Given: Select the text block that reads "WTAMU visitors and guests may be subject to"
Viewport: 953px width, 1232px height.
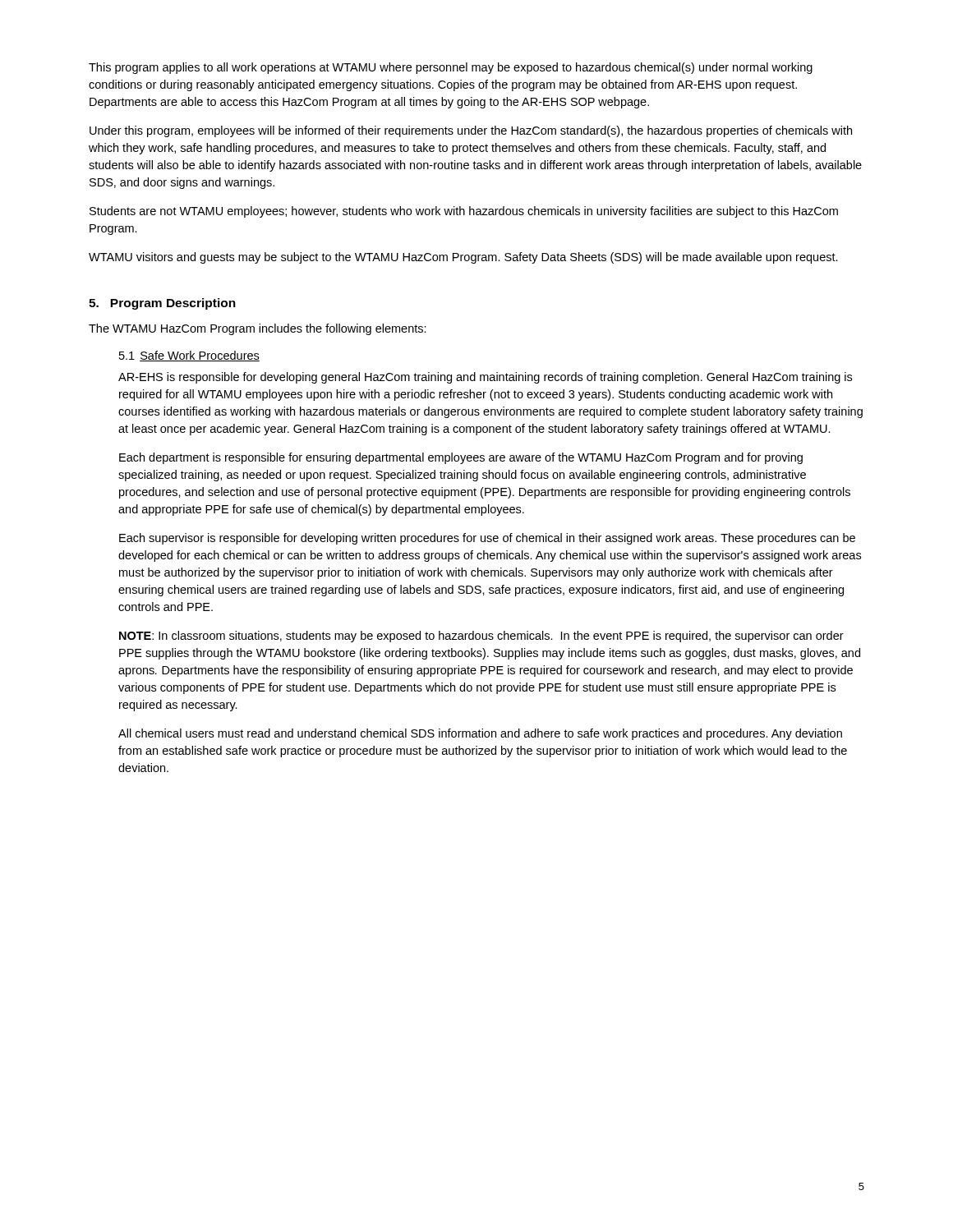Looking at the screenshot, I should 476,258.
